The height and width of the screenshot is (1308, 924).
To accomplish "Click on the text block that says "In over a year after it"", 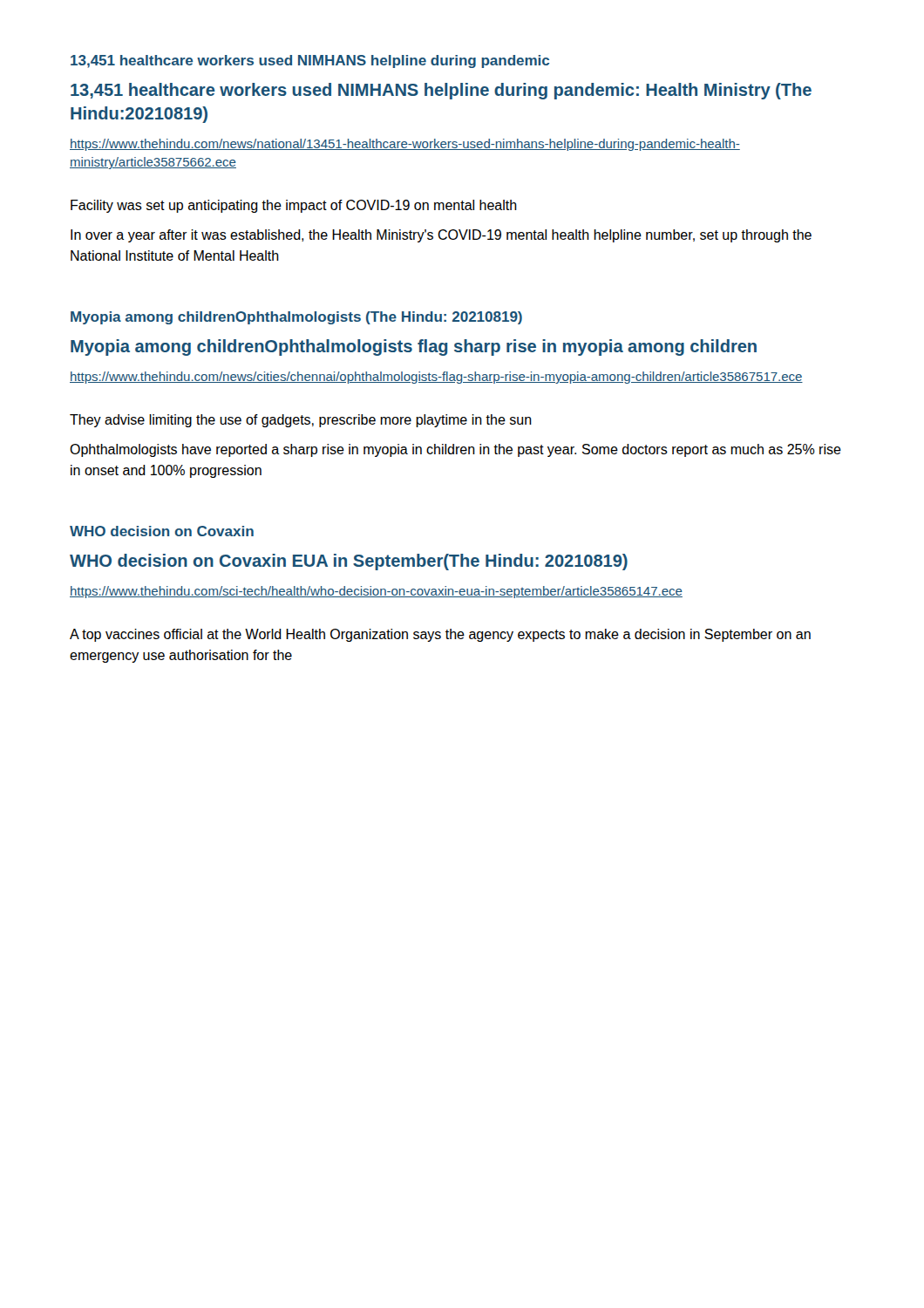I will click(441, 245).
